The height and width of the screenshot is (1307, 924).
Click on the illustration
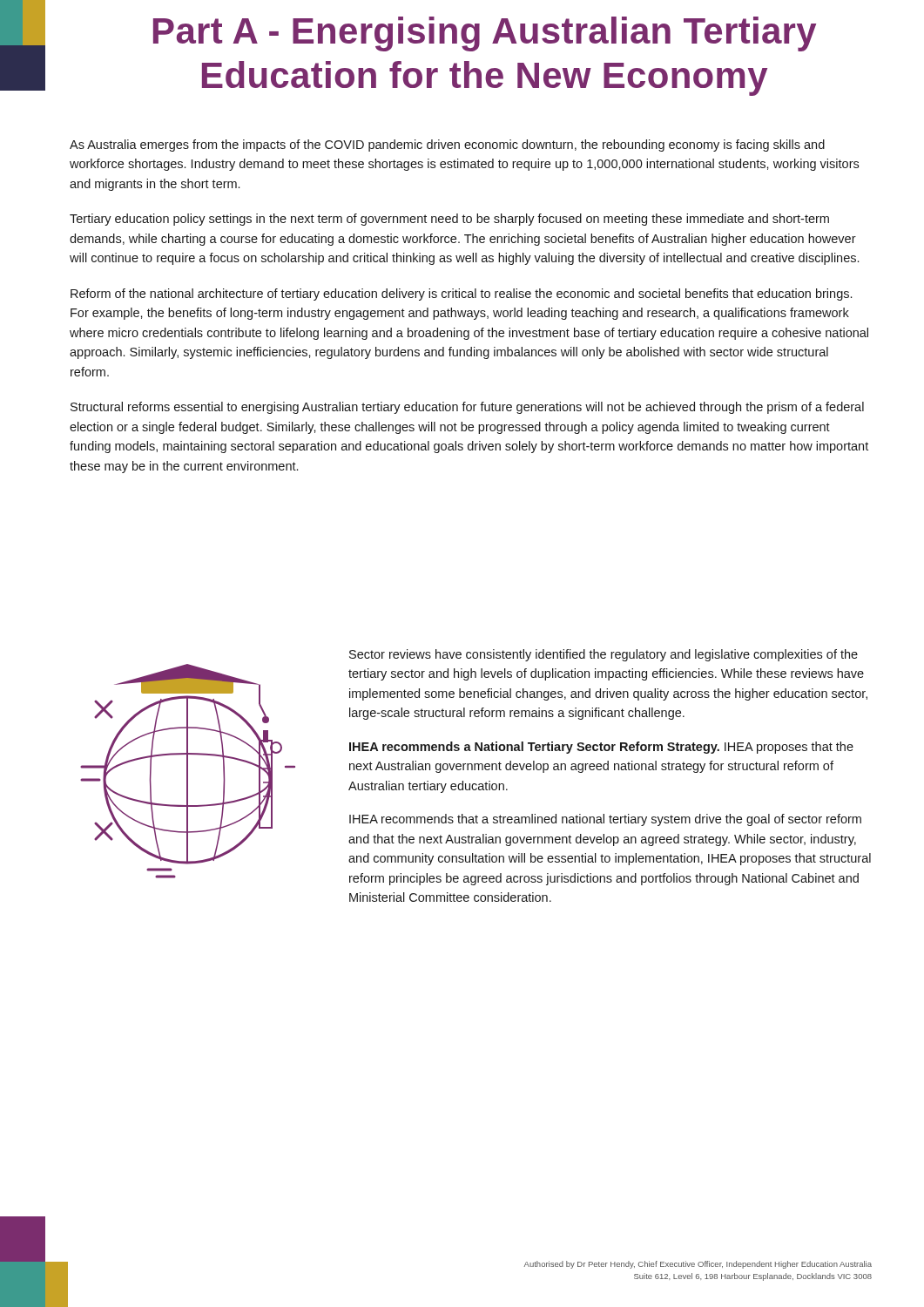pyautogui.click(x=196, y=764)
